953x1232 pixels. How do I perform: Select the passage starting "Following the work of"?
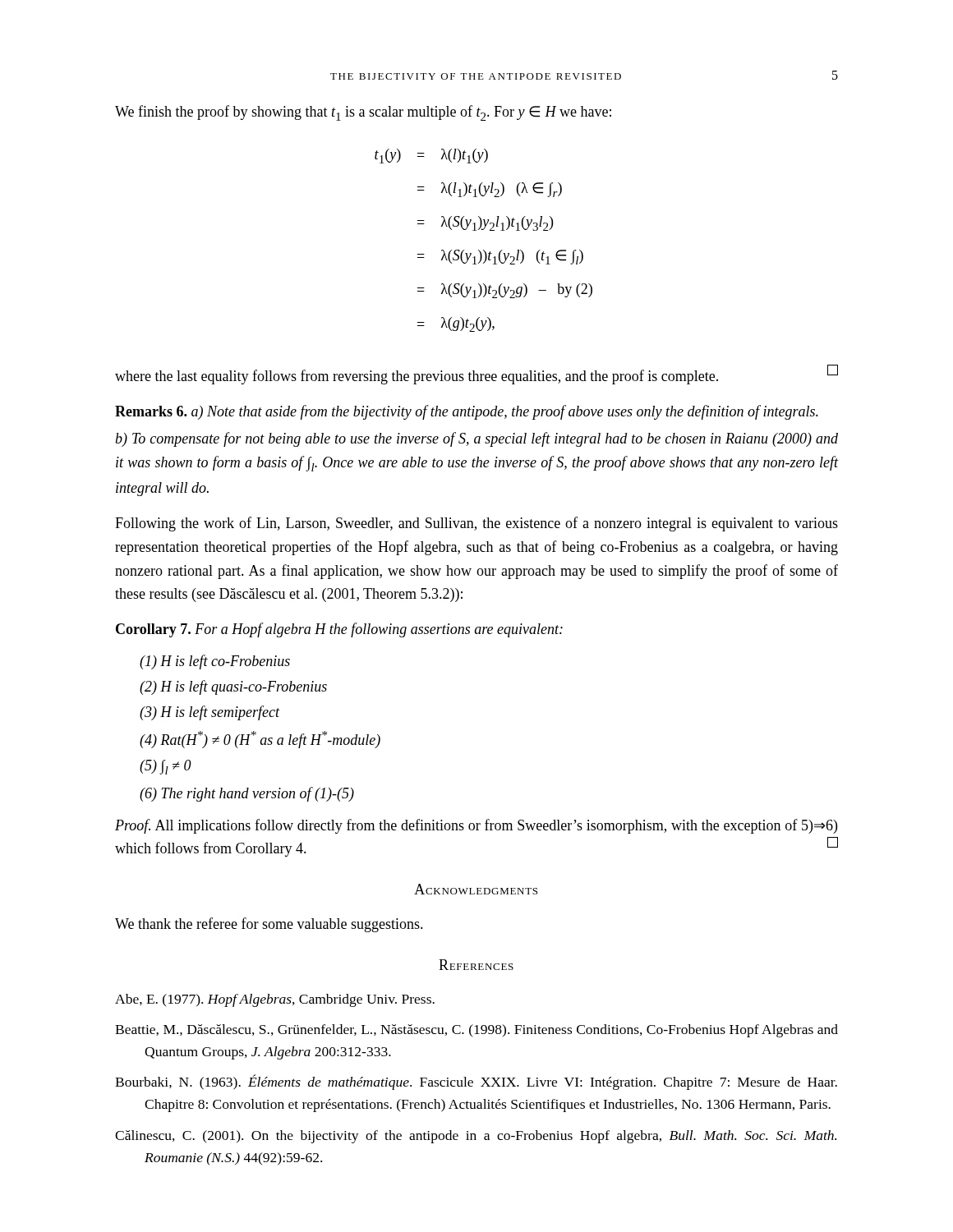click(x=476, y=559)
